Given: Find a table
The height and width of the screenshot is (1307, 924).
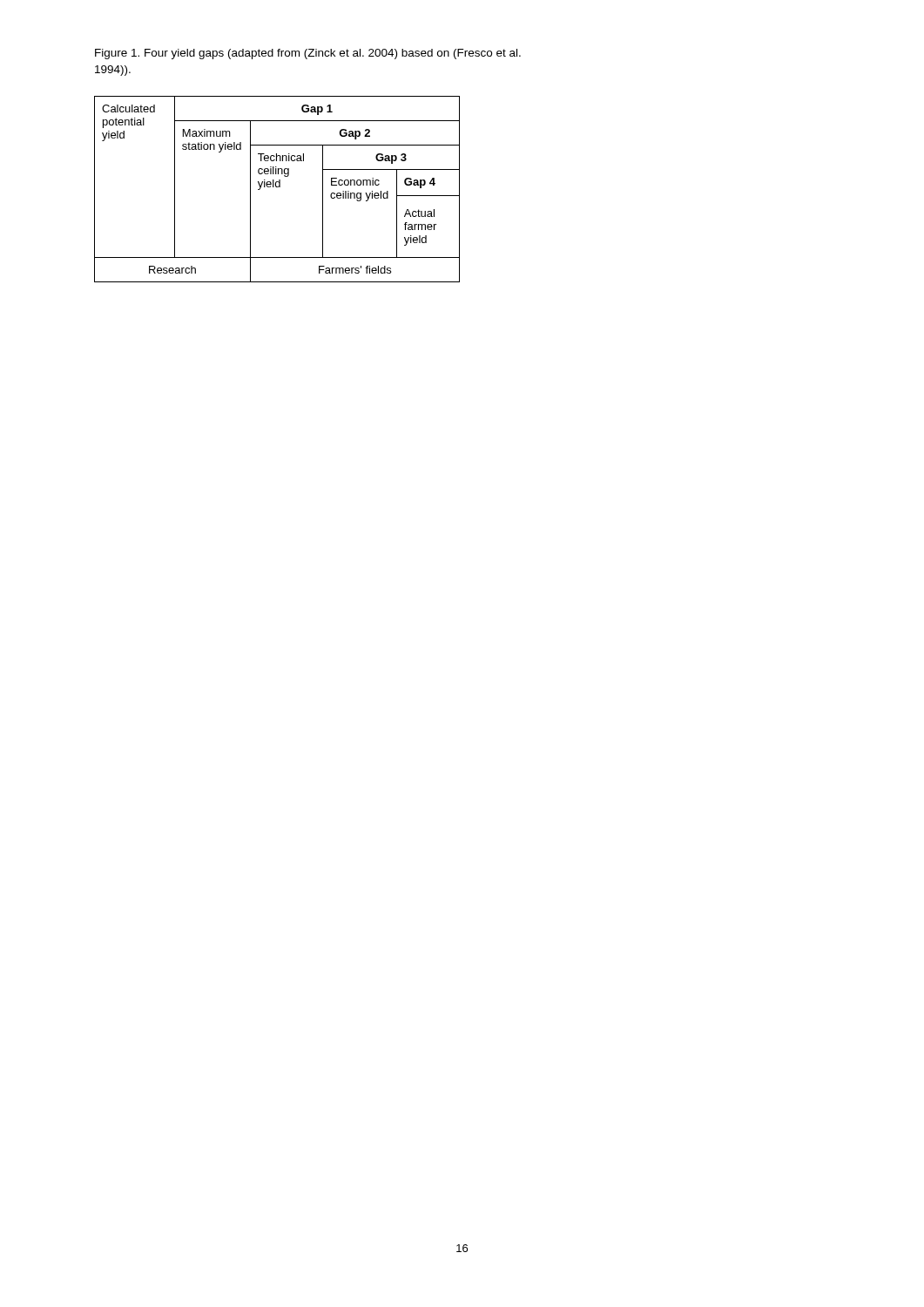Looking at the screenshot, I should pyautogui.click(x=277, y=189).
